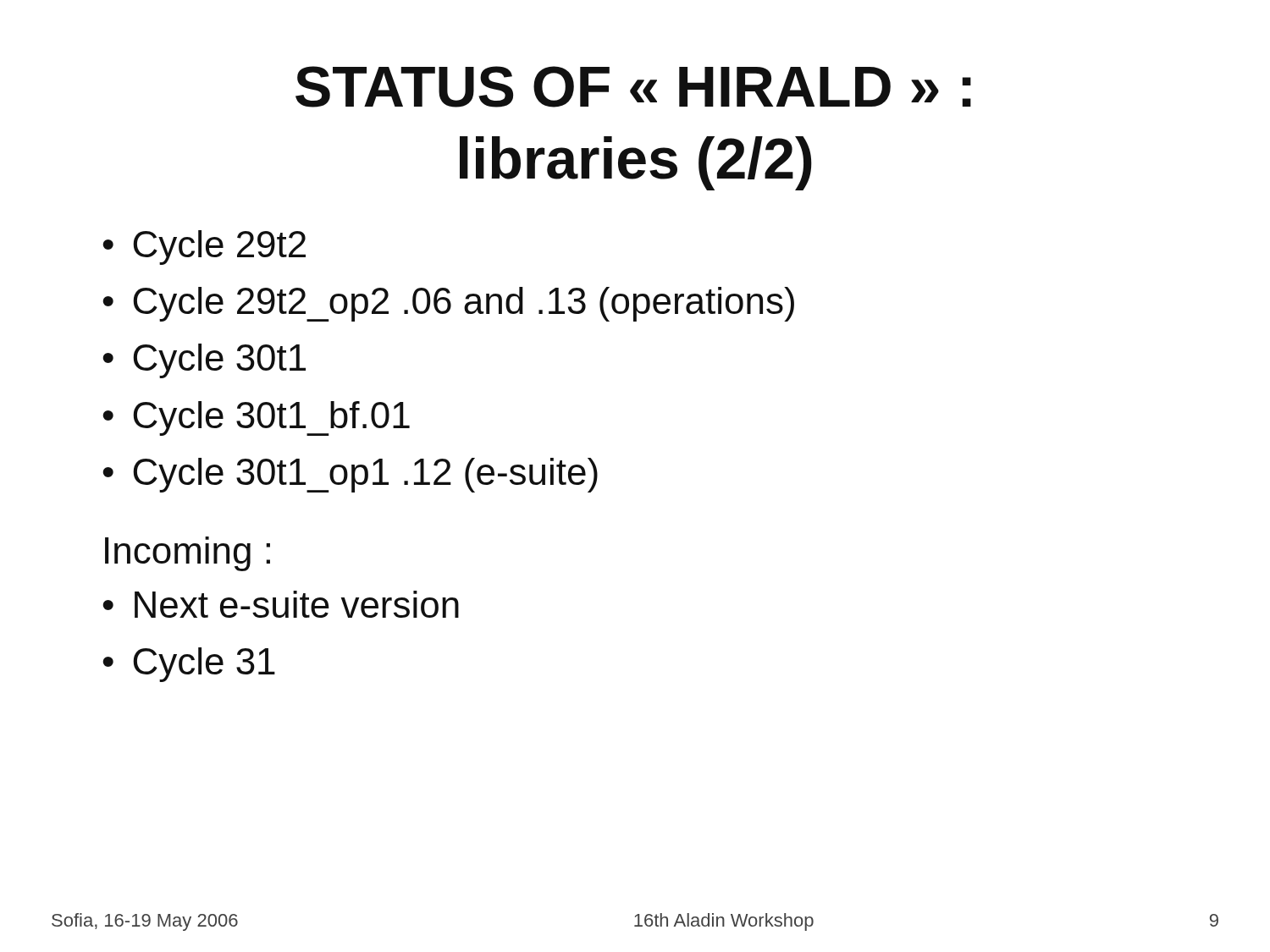
Task: Locate the text starting "• Cycle 30t1_bf.01"
Action: click(256, 415)
